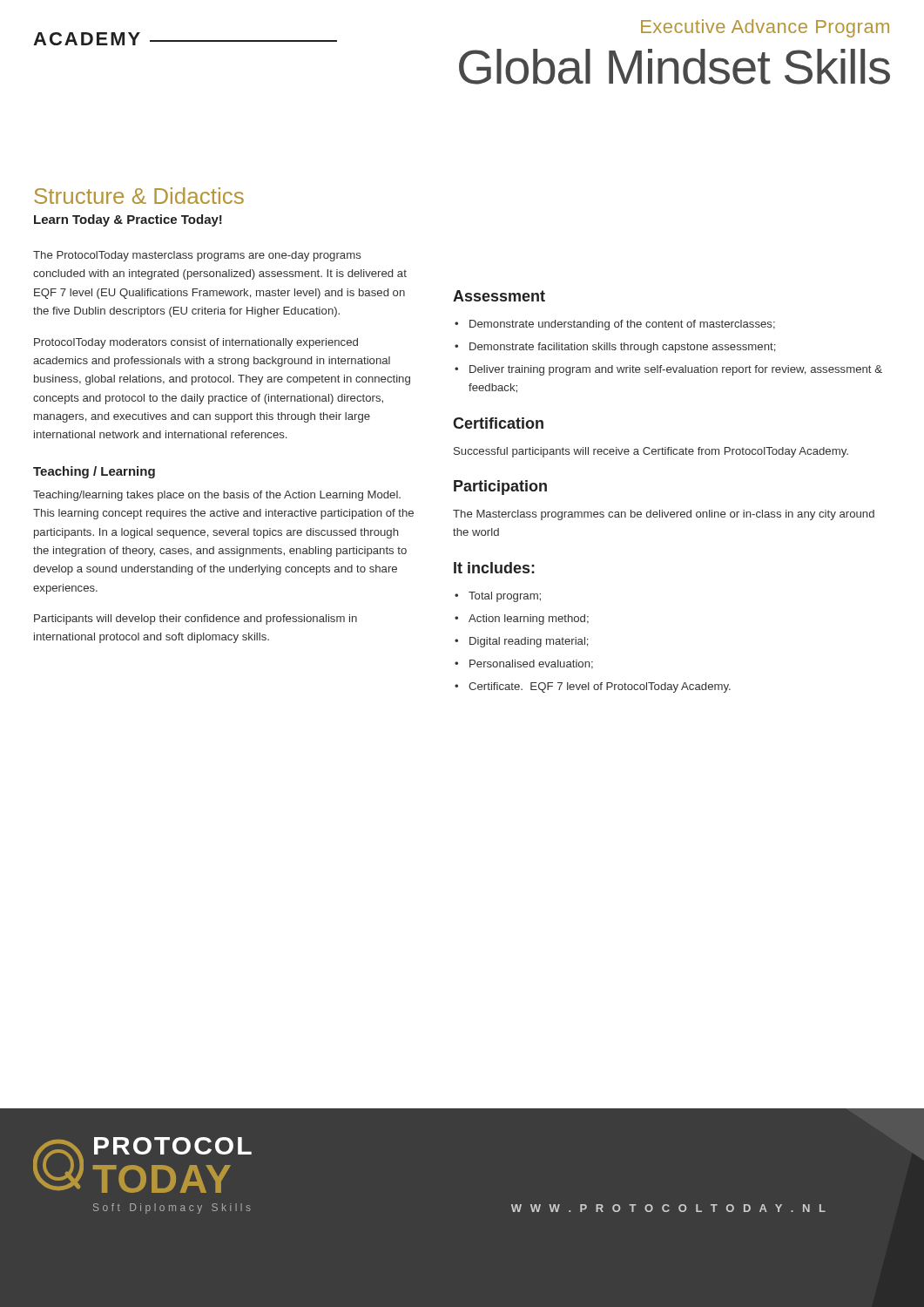
Task: Locate the text "It includes:"
Action: pos(494,568)
